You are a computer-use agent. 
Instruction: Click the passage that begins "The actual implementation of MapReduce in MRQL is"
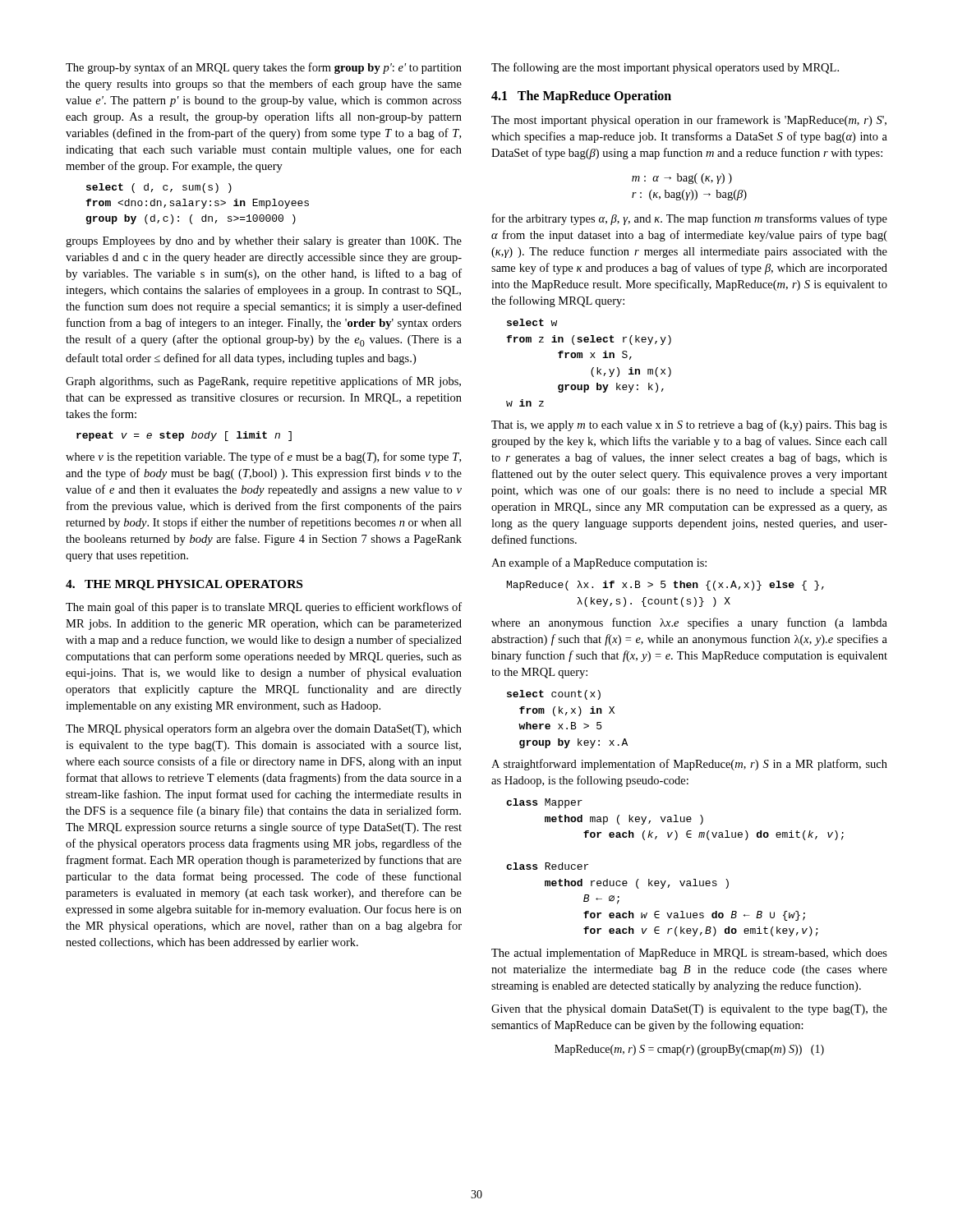[x=689, y=969]
